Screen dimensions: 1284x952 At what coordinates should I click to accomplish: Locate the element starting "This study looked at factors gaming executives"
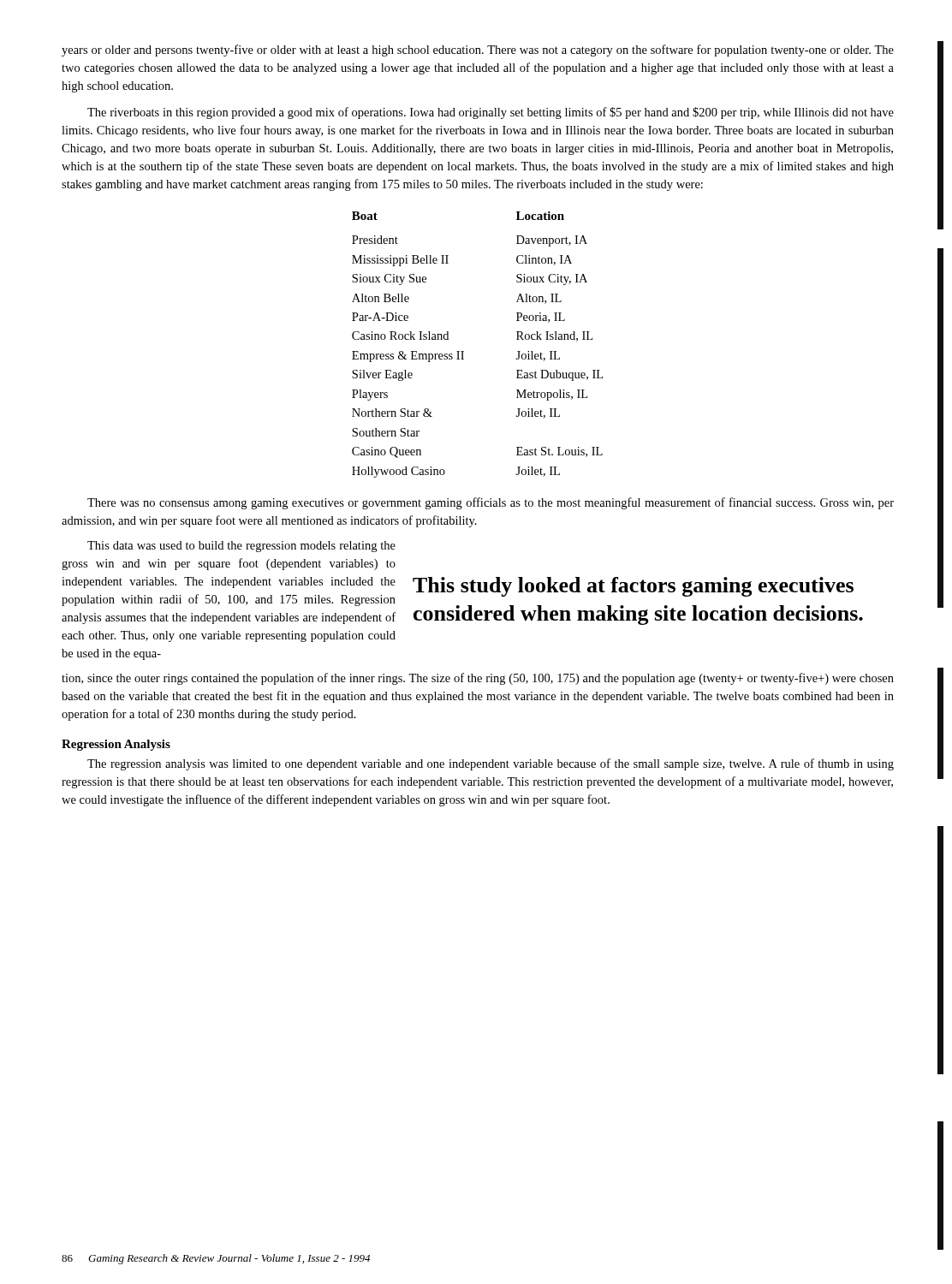tap(638, 599)
